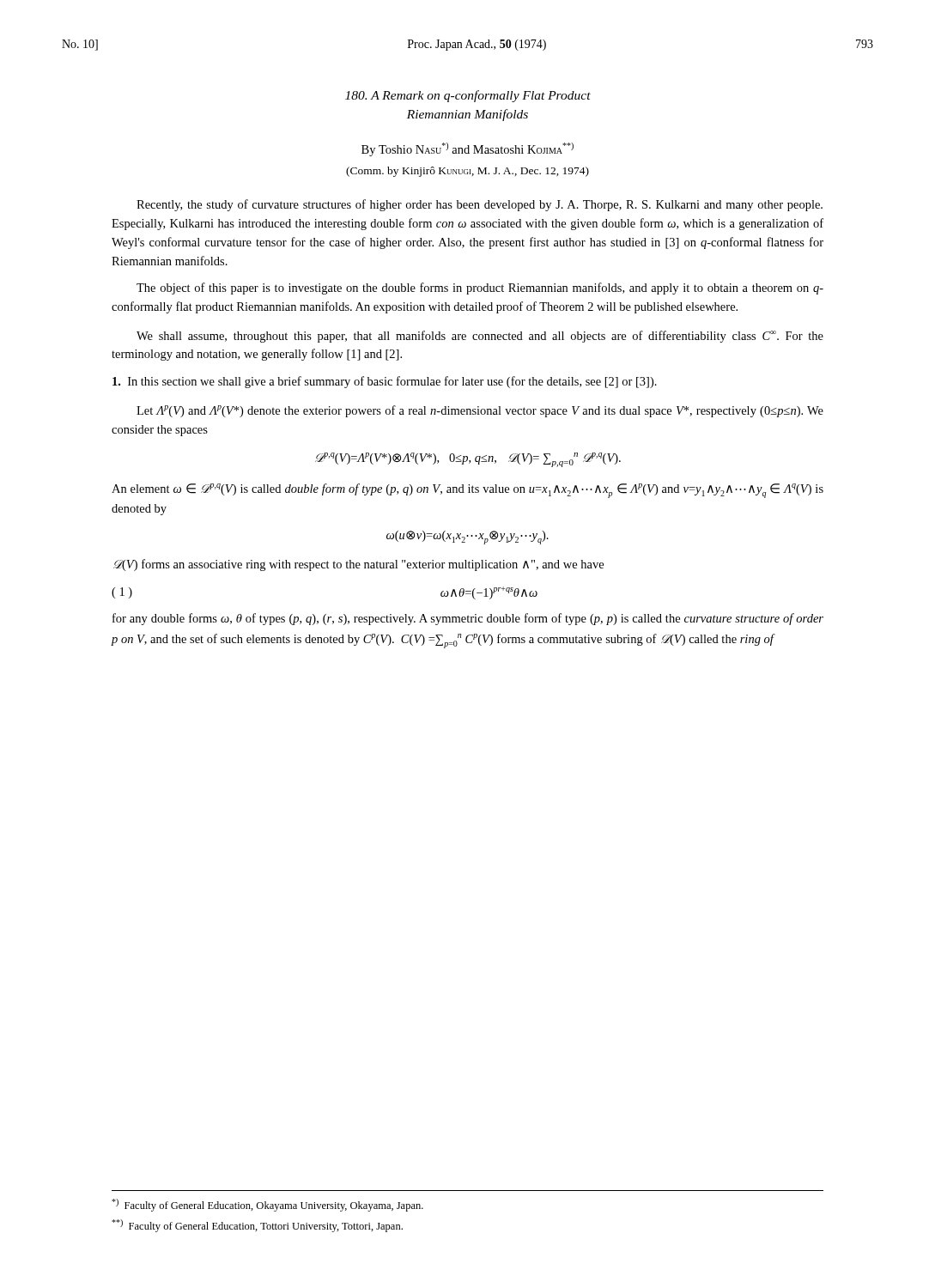Locate the block of text that opens with "Recently, the study of curvature structures of higher"

tap(468, 233)
